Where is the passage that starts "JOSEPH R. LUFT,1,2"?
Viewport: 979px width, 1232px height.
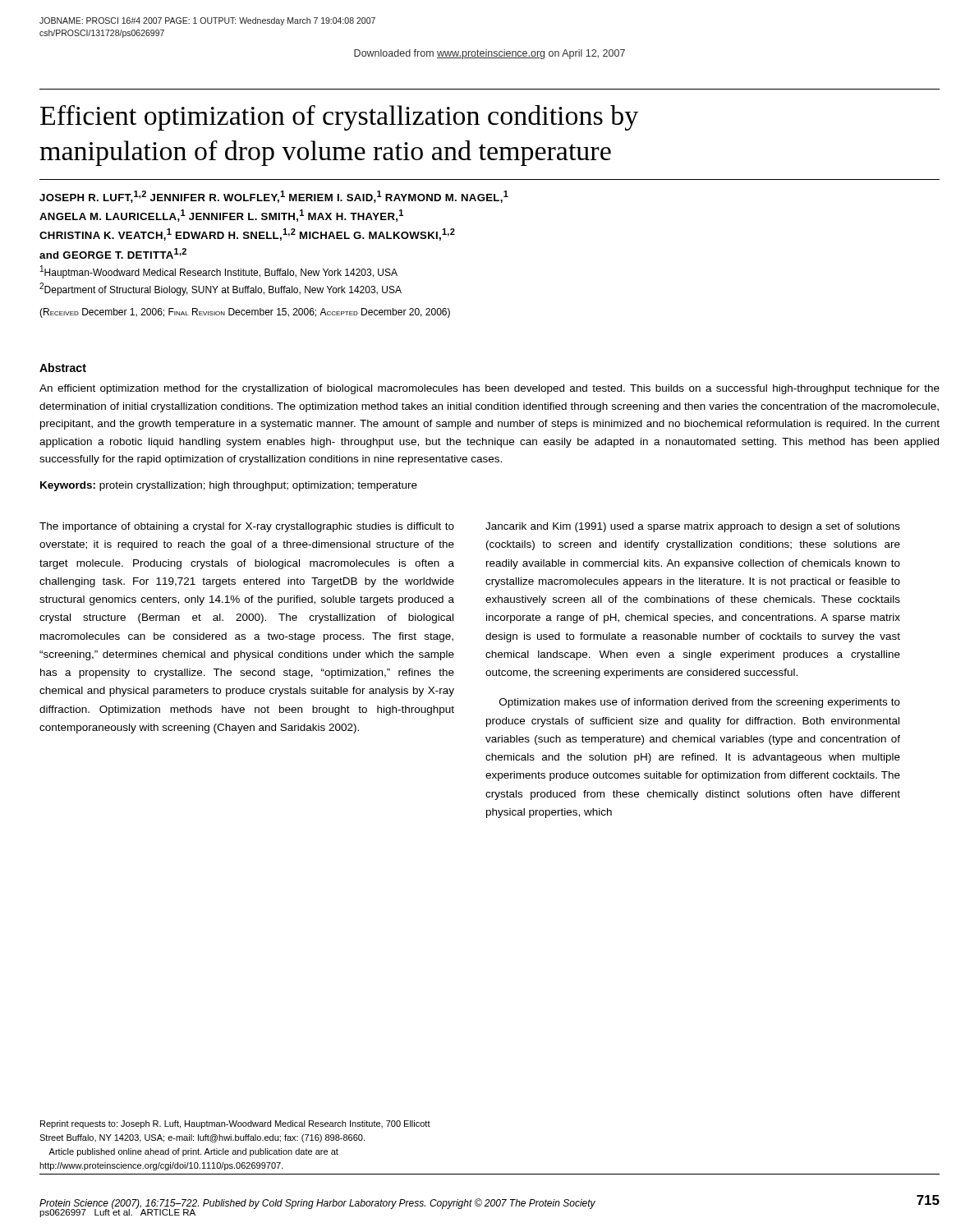pos(274,197)
